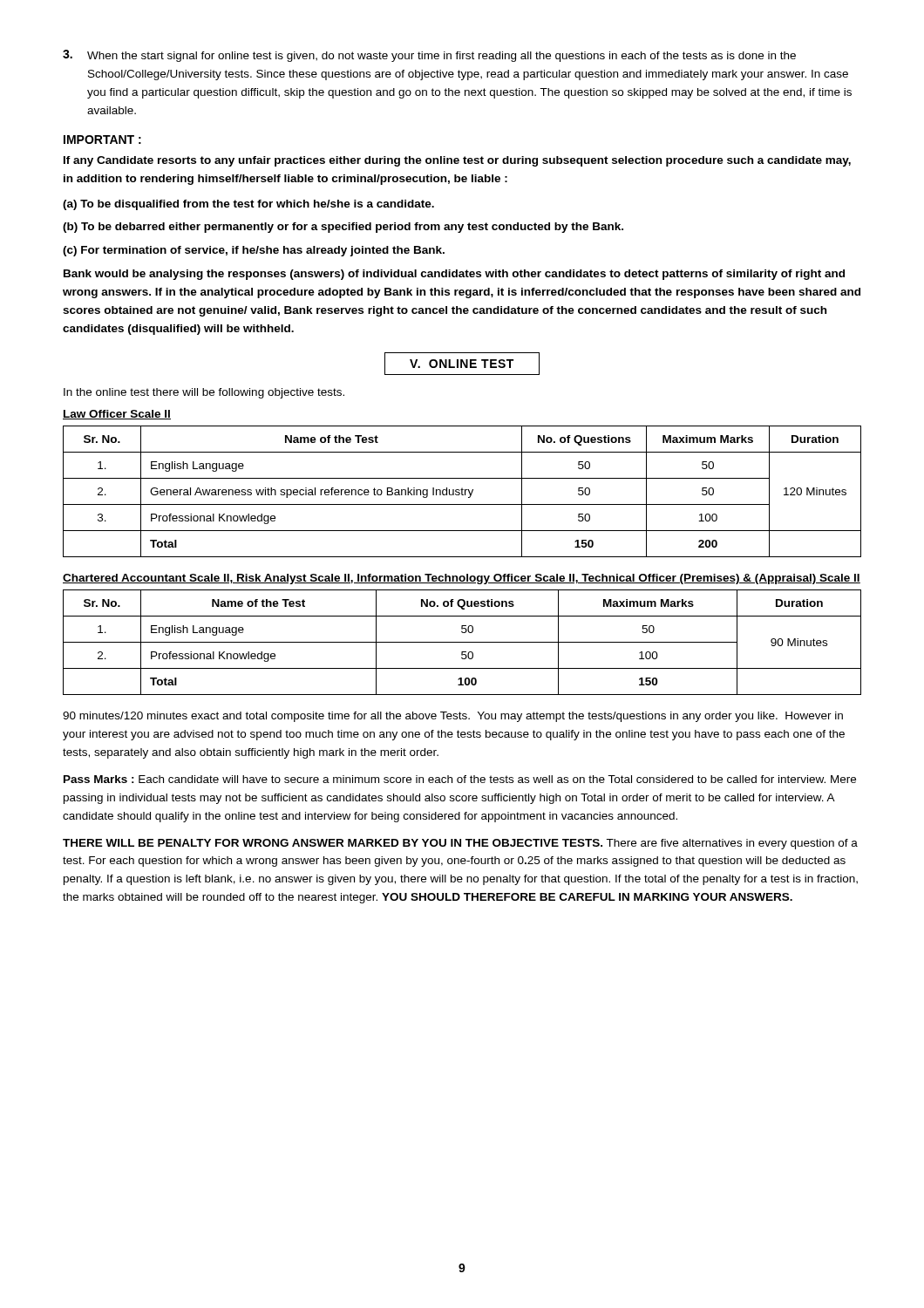Find the block on this page that starts "90 minutes/120 minutes exact and total composite time"
The image size is (924, 1308).
tap(454, 734)
